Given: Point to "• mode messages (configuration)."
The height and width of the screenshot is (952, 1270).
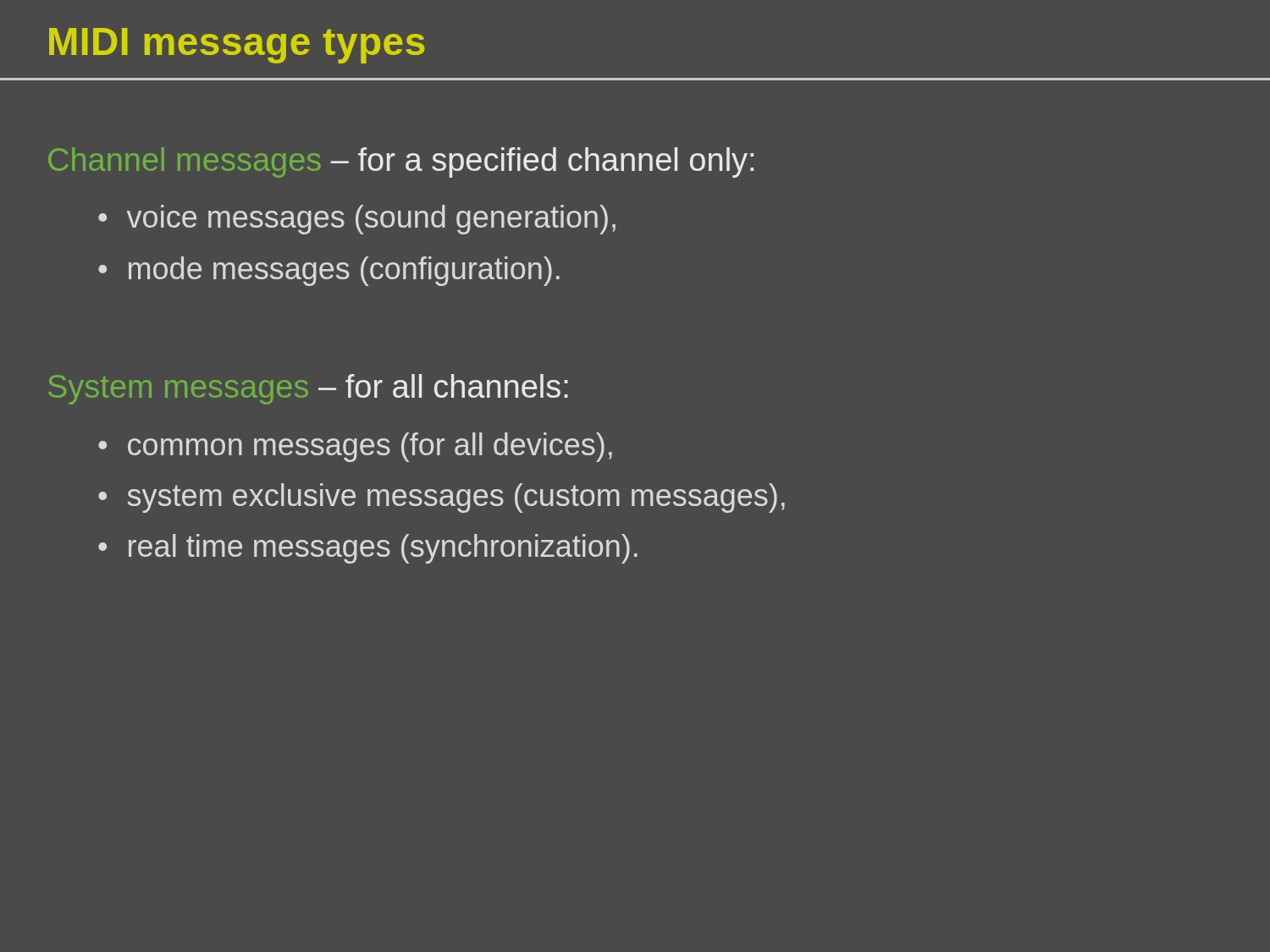Looking at the screenshot, I should [x=330, y=269].
